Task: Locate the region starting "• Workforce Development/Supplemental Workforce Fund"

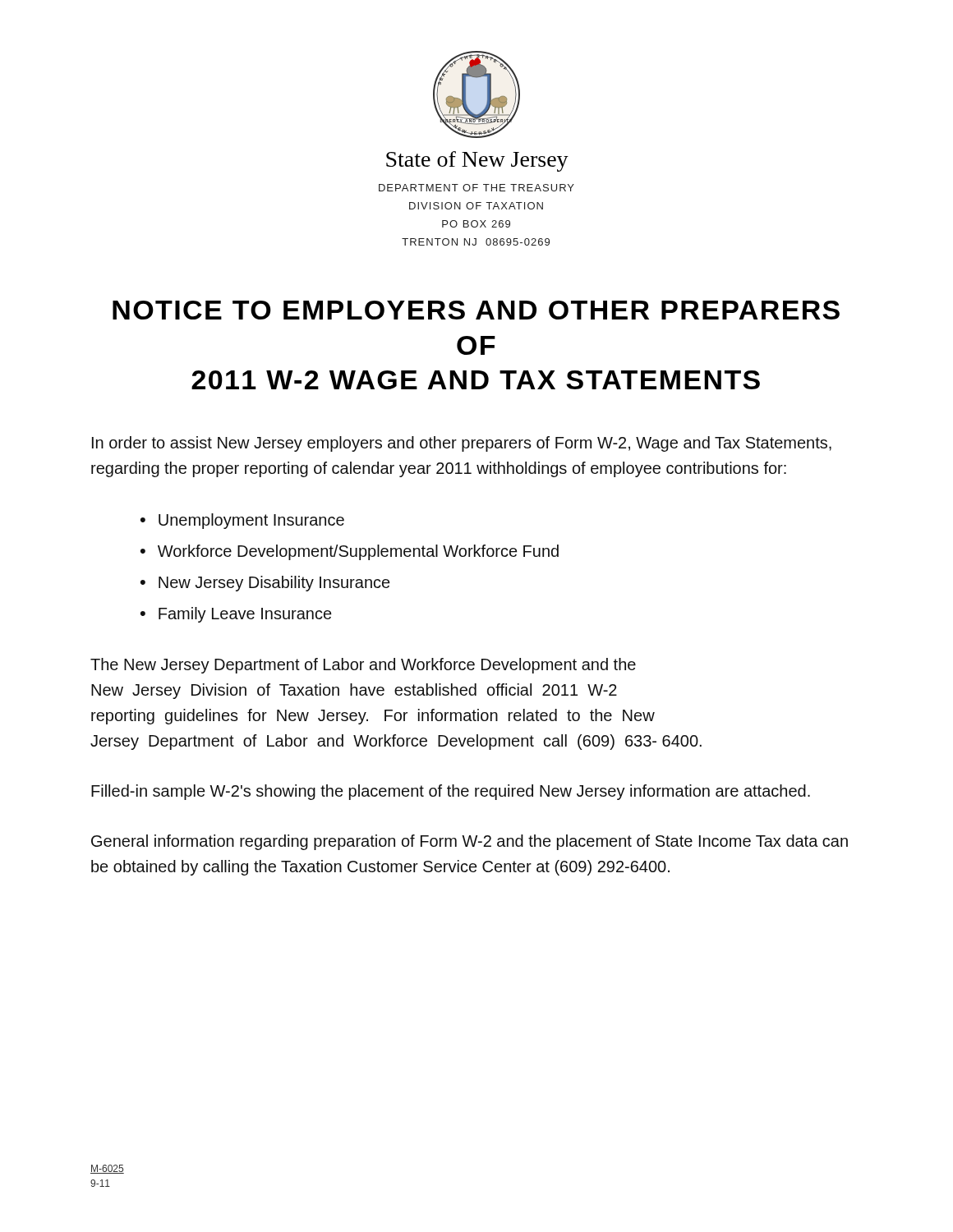Action: (x=350, y=551)
